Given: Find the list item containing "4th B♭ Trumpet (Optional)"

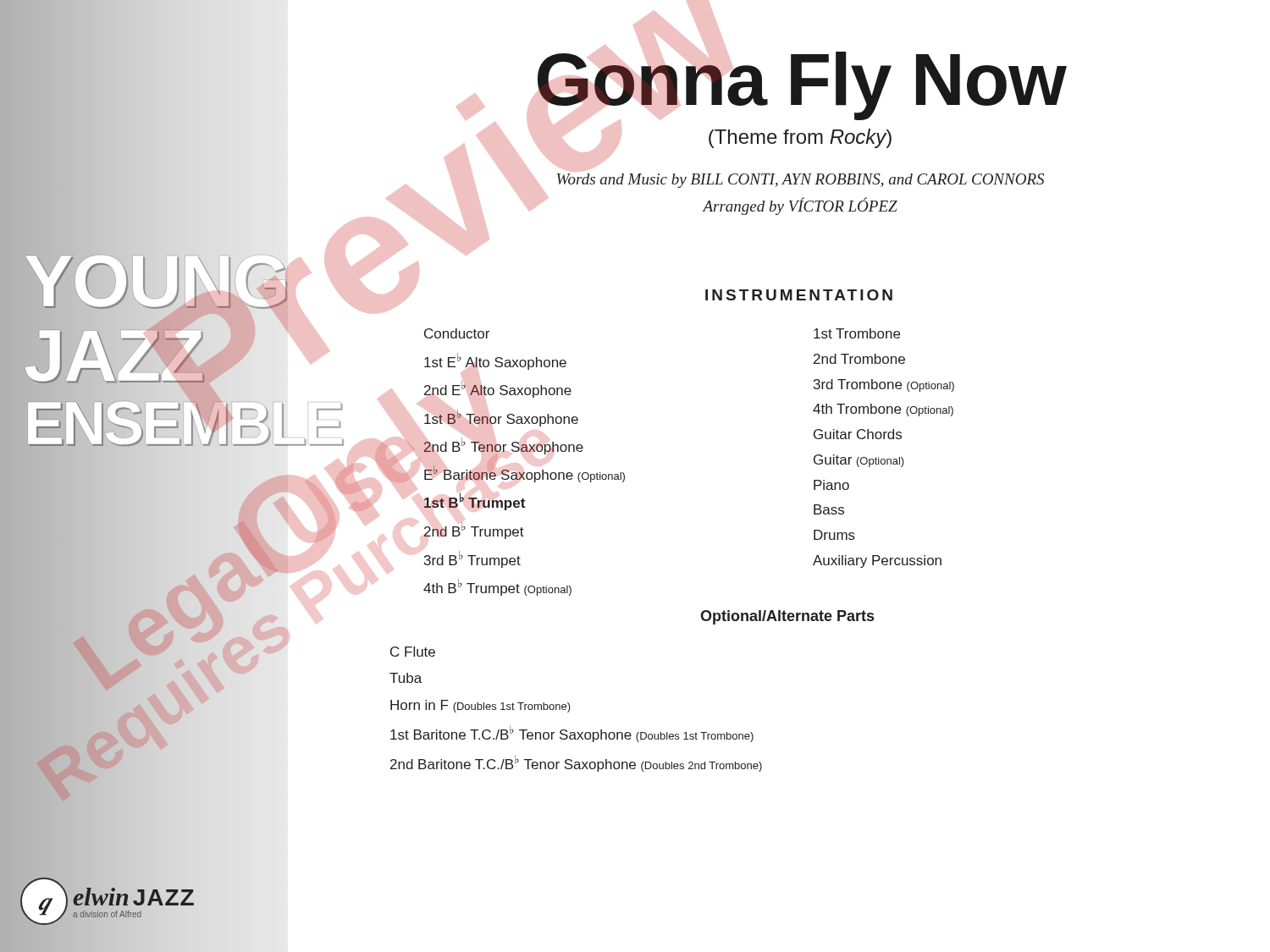Looking at the screenshot, I should (x=498, y=586).
